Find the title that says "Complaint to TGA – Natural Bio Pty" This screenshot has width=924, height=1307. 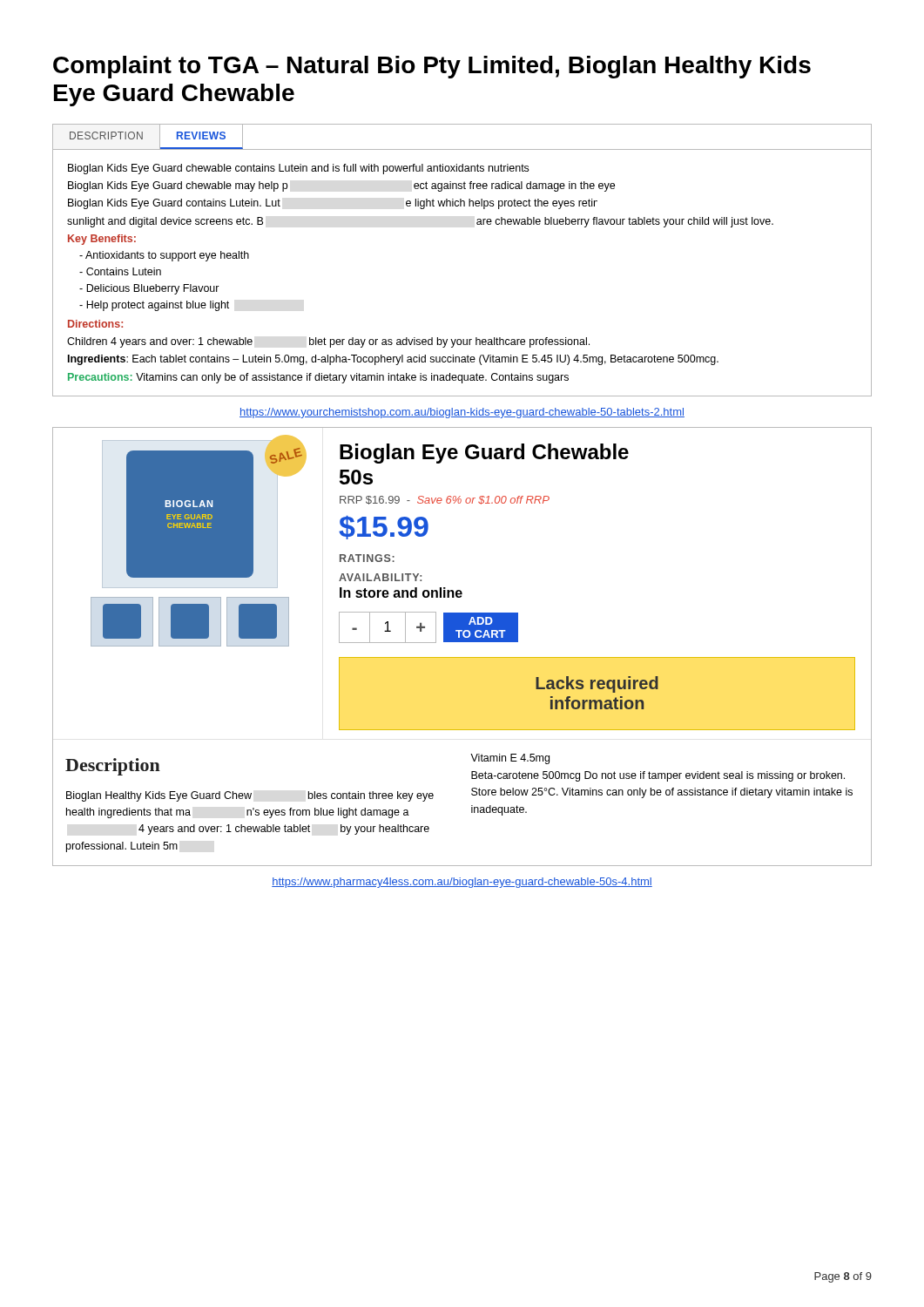(x=462, y=79)
